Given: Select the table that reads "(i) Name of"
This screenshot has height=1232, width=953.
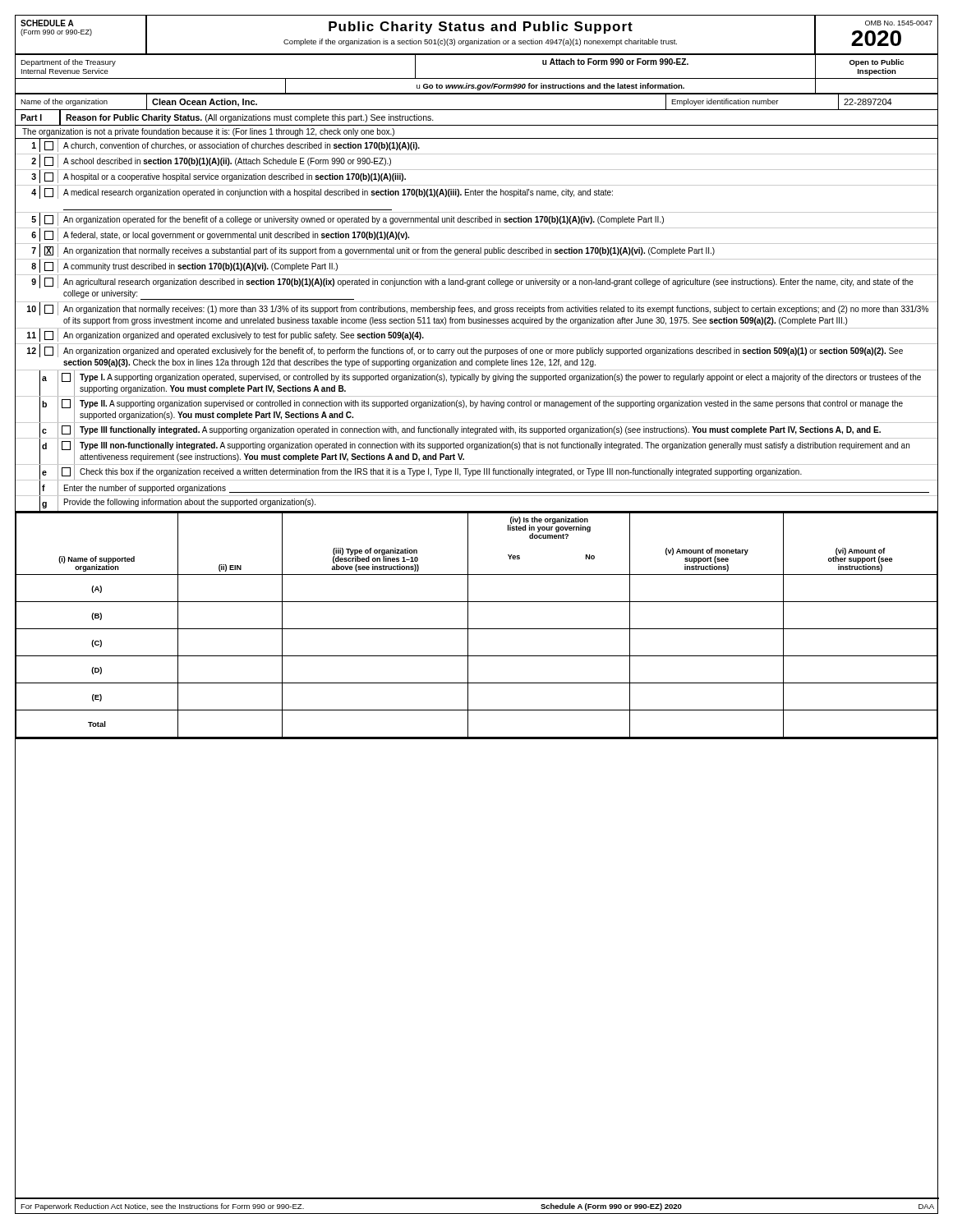Looking at the screenshot, I should (476, 626).
